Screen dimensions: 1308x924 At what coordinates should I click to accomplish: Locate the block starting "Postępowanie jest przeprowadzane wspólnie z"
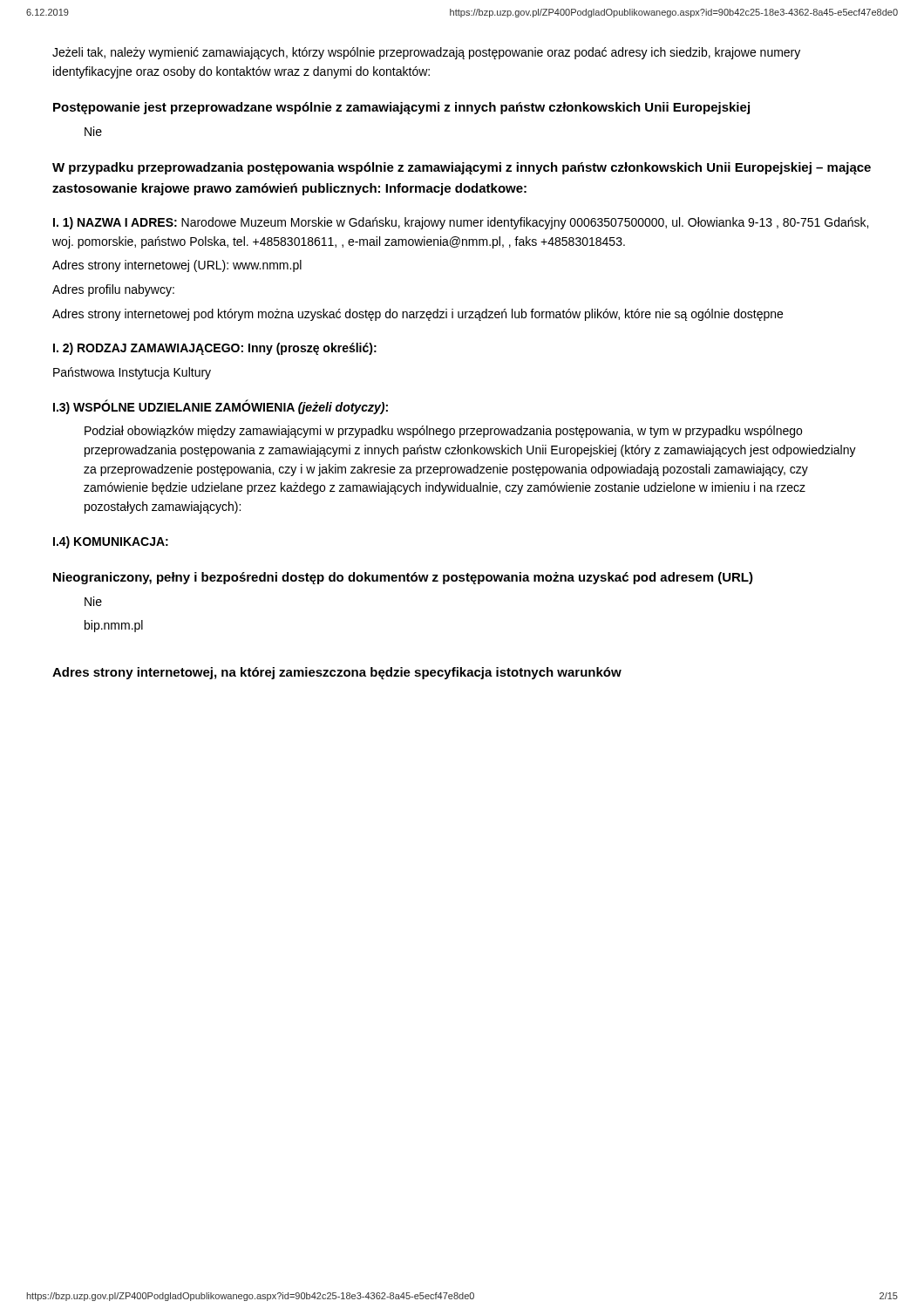401,107
